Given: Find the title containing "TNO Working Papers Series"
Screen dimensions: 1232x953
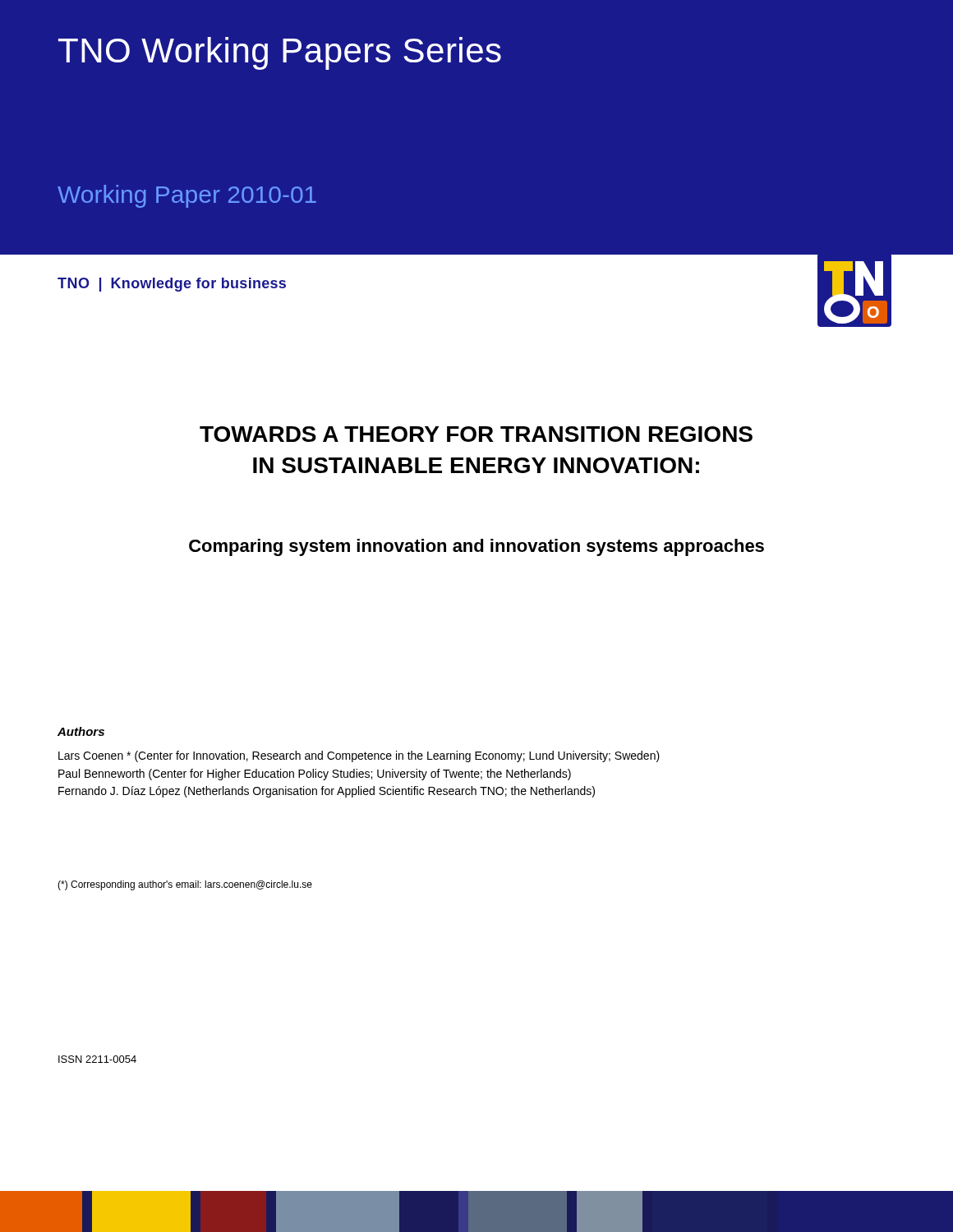Looking at the screenshot, I should pos(280,51).
